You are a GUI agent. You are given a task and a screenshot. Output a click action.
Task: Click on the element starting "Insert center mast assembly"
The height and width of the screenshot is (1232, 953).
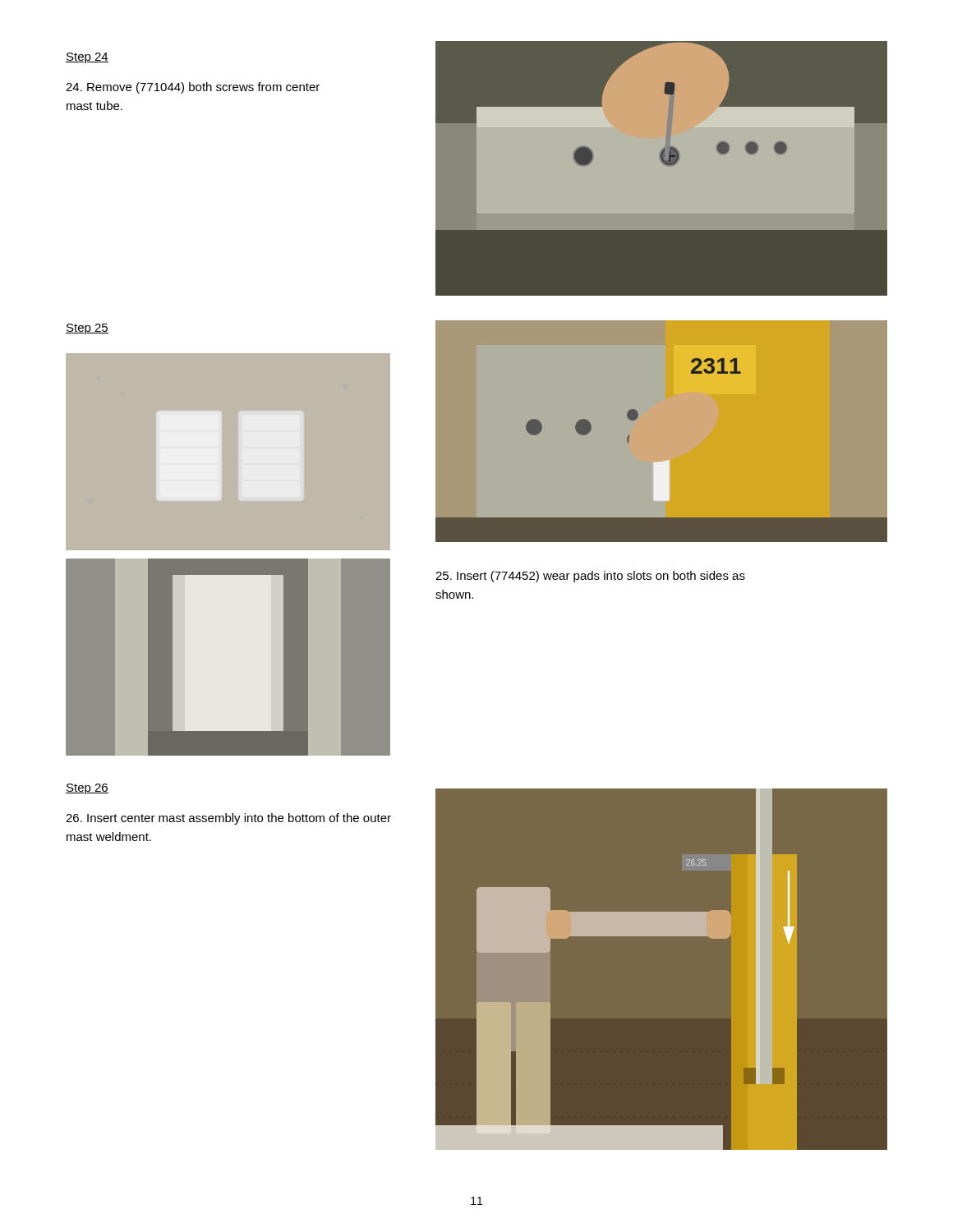(242, 828)
